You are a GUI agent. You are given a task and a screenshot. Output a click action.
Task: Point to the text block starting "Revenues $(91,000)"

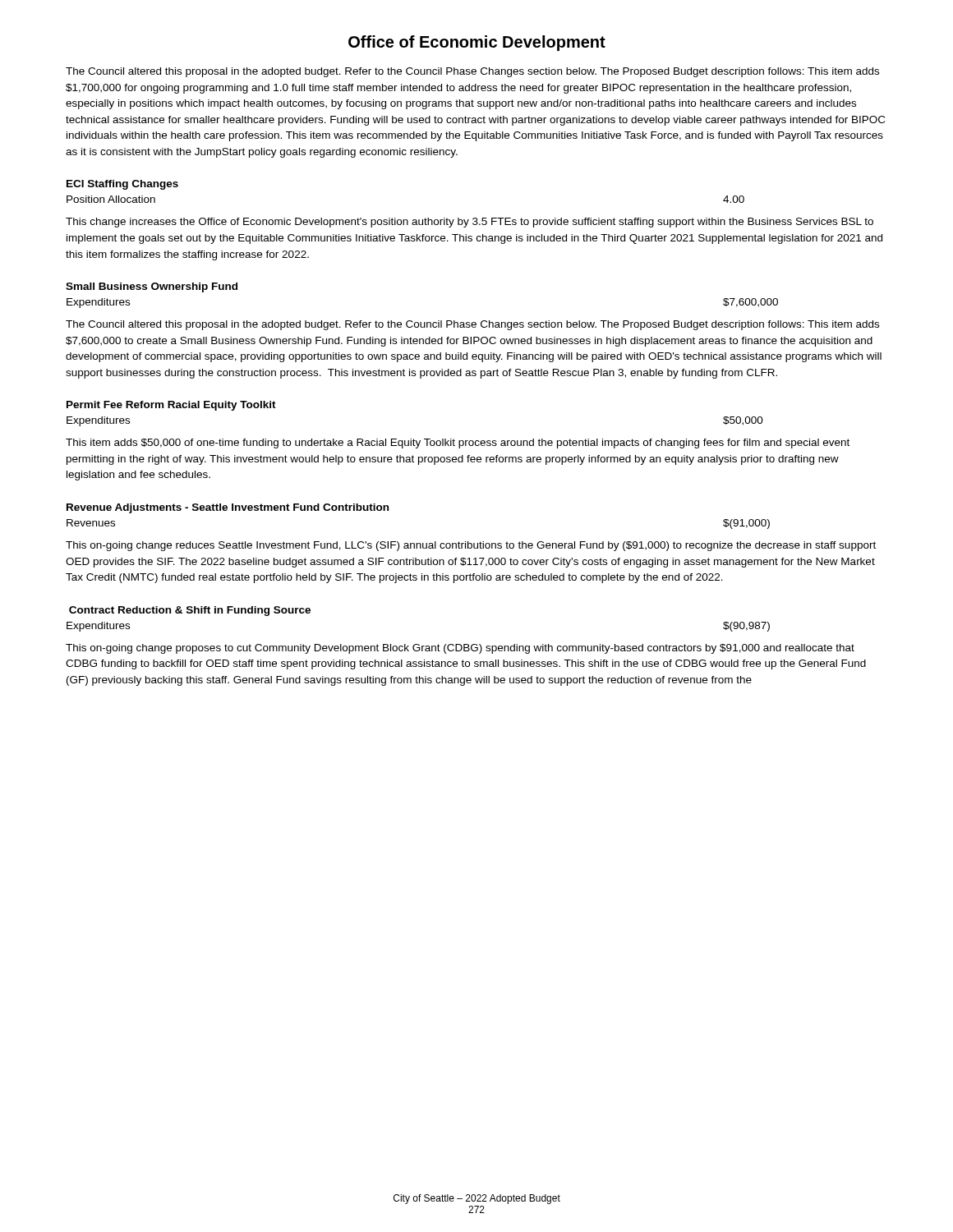point(93,524)
